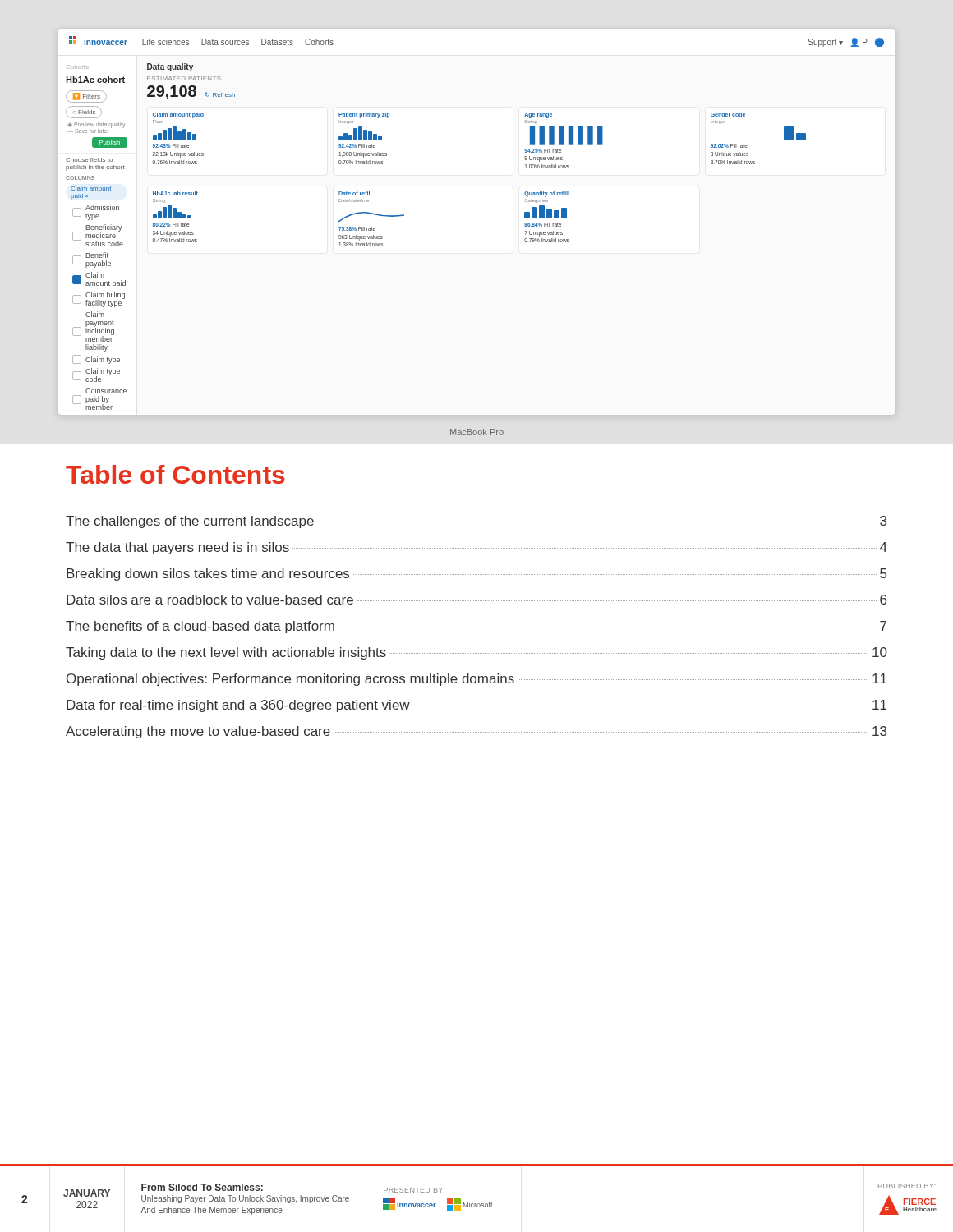
Task: Navigate to the passage starting "Data silos are a roadblock to value-based care"
Action: (476, 600)
